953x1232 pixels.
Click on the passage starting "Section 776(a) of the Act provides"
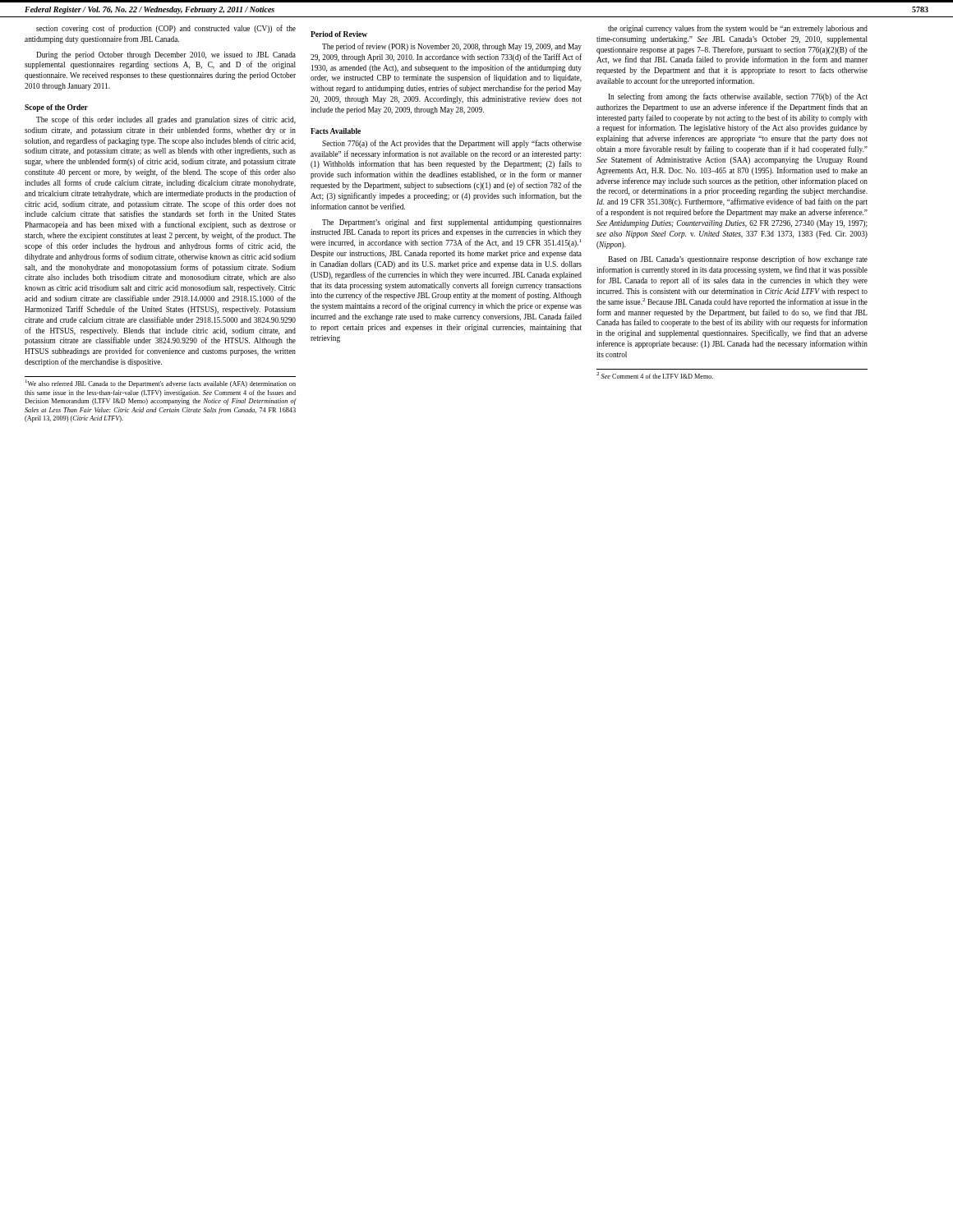click(446, 241)
